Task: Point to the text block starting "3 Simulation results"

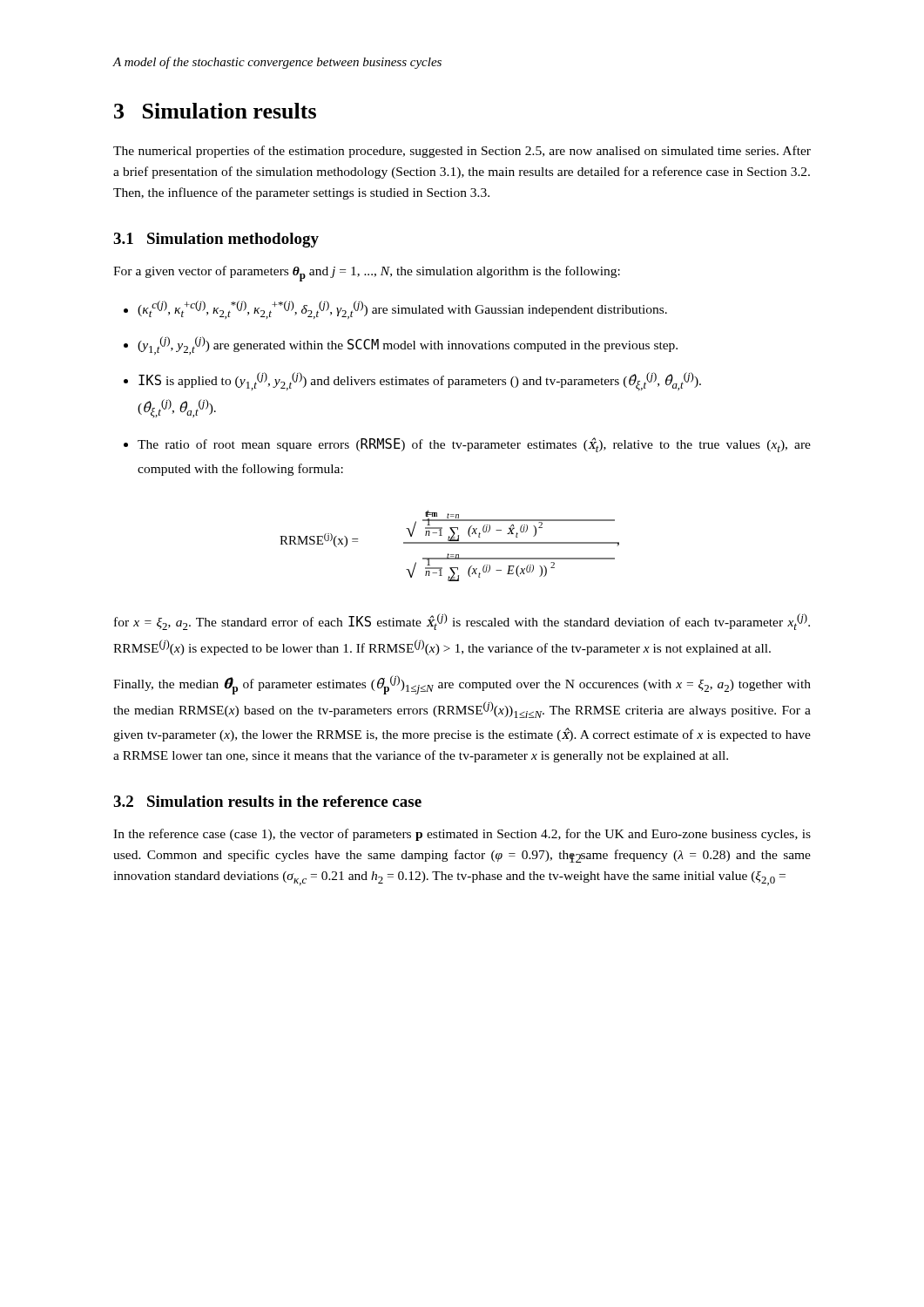Action: (x=215, y=111)
